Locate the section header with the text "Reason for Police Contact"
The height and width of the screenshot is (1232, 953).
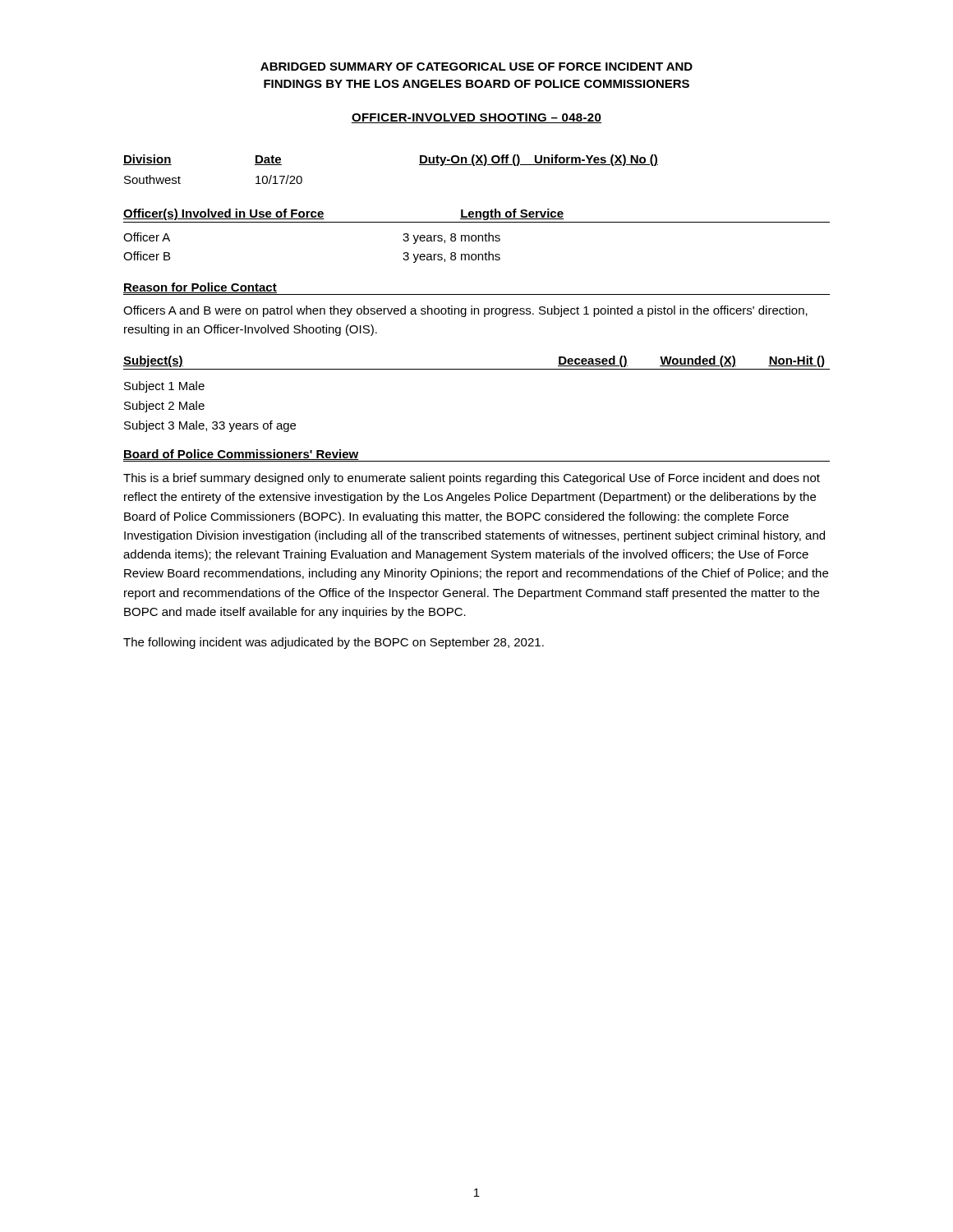click(476, 309)
